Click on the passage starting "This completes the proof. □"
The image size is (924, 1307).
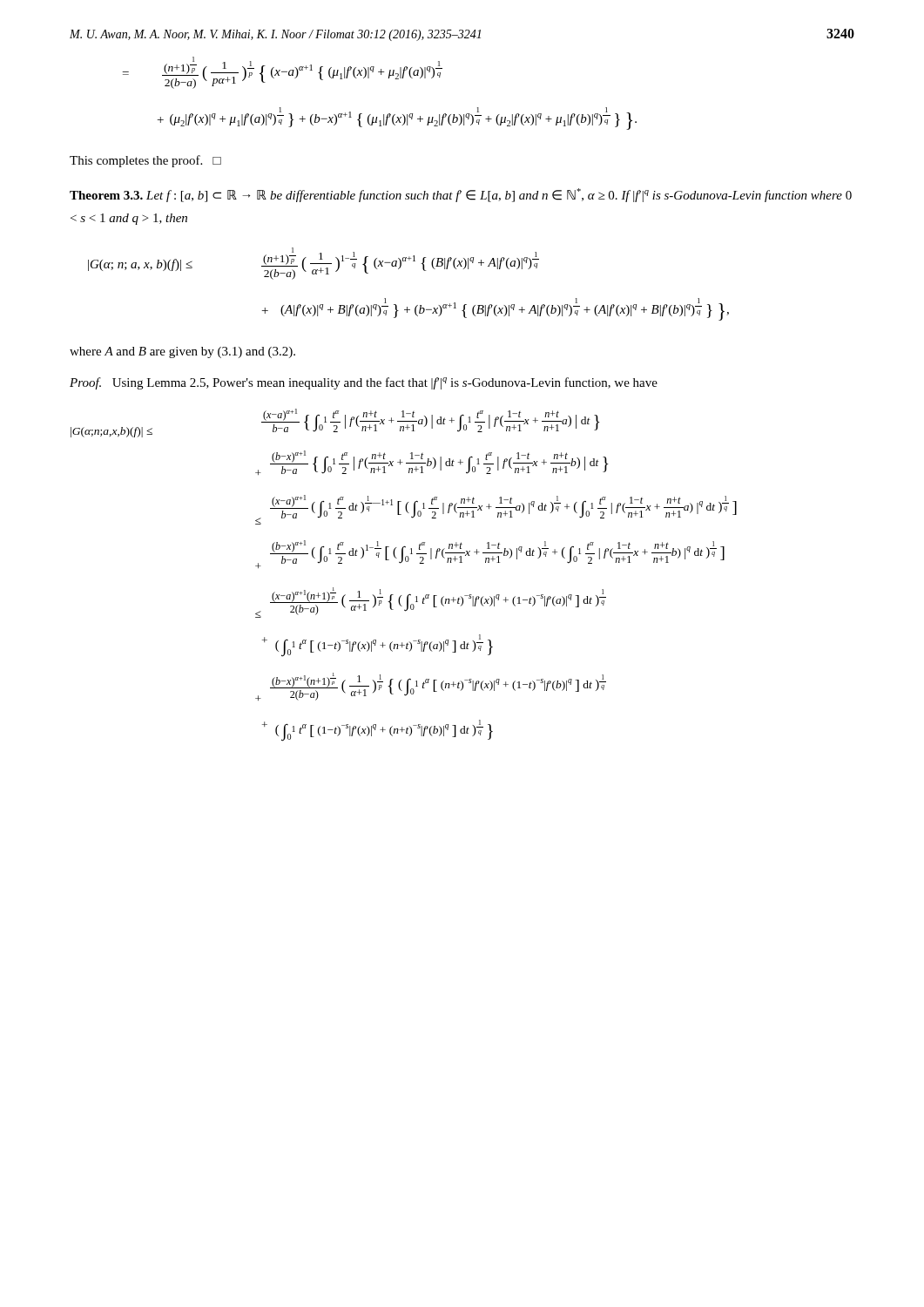pyautogui.click(x=145, y=160)
